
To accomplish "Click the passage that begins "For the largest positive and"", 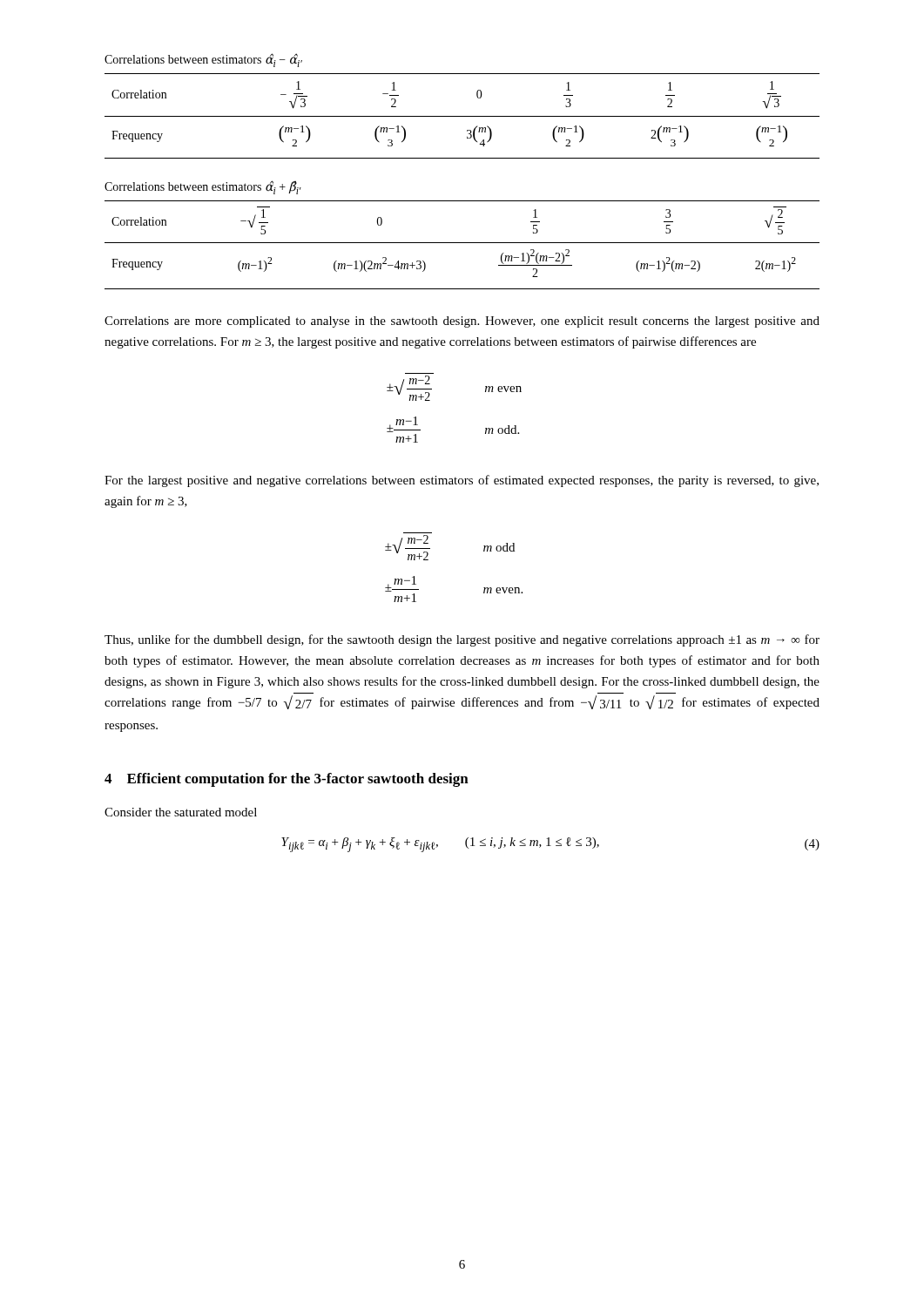I will pyautogui.click(x=462, y=491).
